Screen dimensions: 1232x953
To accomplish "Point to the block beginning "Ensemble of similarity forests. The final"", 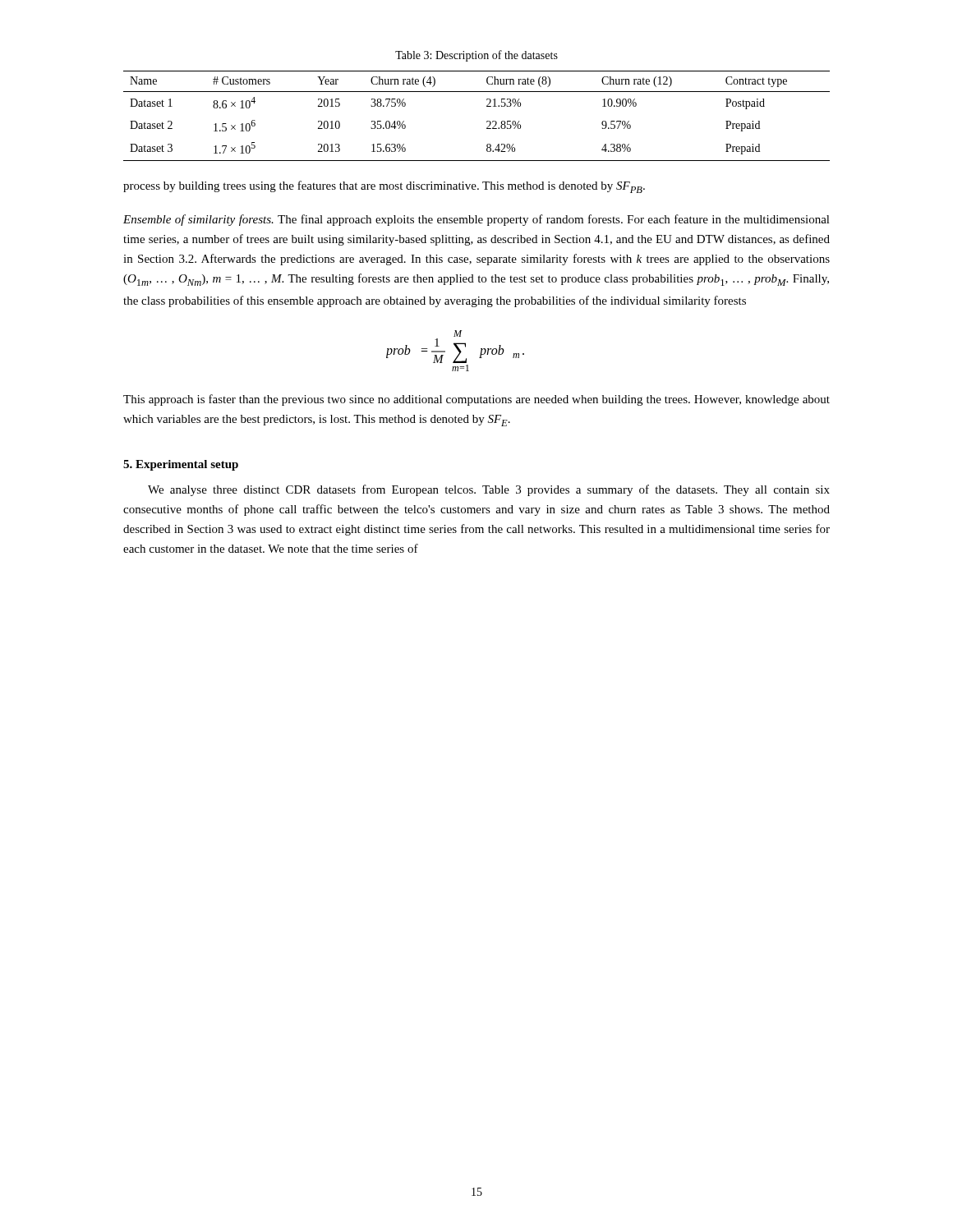I will (476, 260).
